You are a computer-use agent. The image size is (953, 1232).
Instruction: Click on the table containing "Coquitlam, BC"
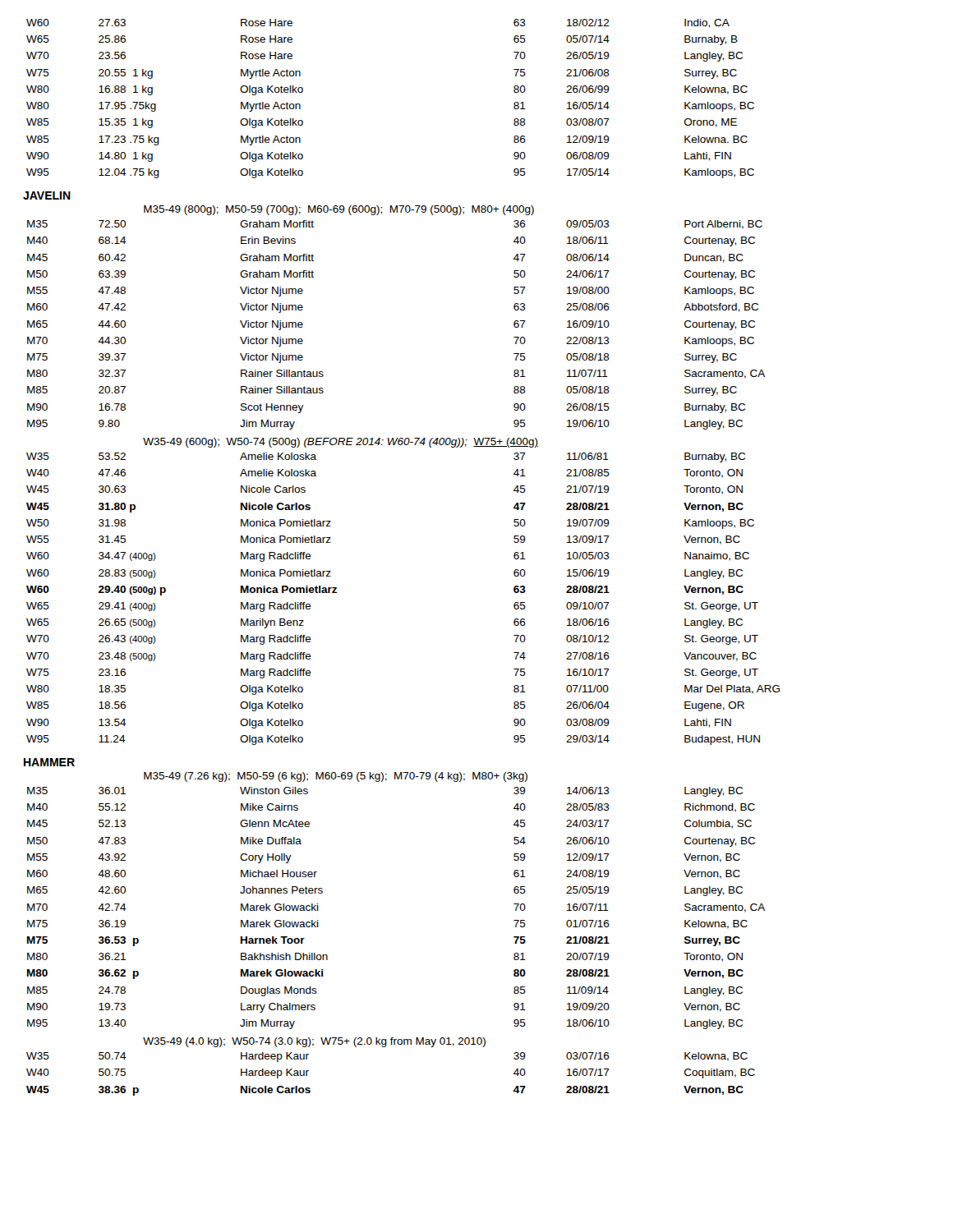[x=476, y=1073]
